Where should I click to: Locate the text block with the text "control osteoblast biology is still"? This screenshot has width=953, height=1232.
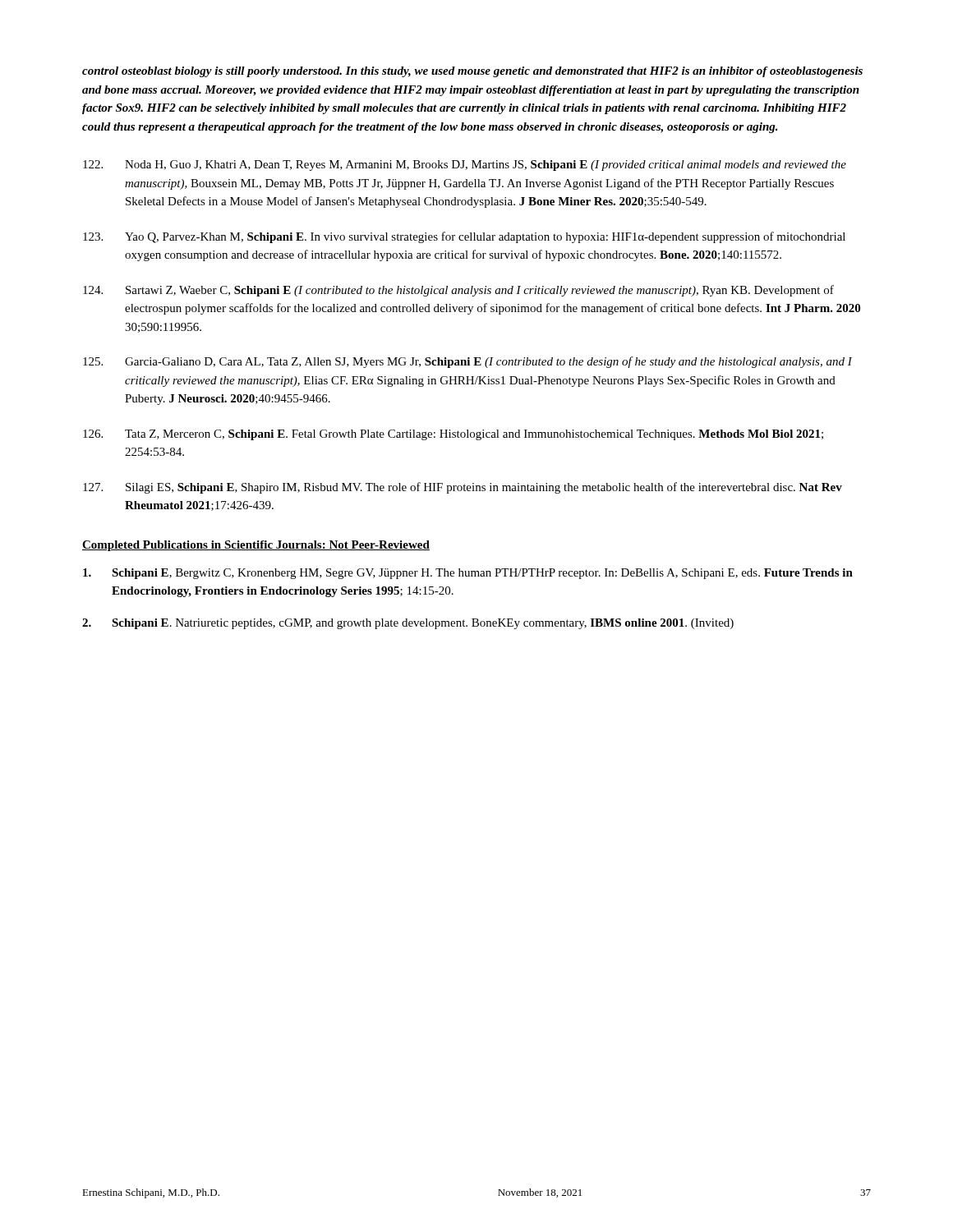(476, 99)
